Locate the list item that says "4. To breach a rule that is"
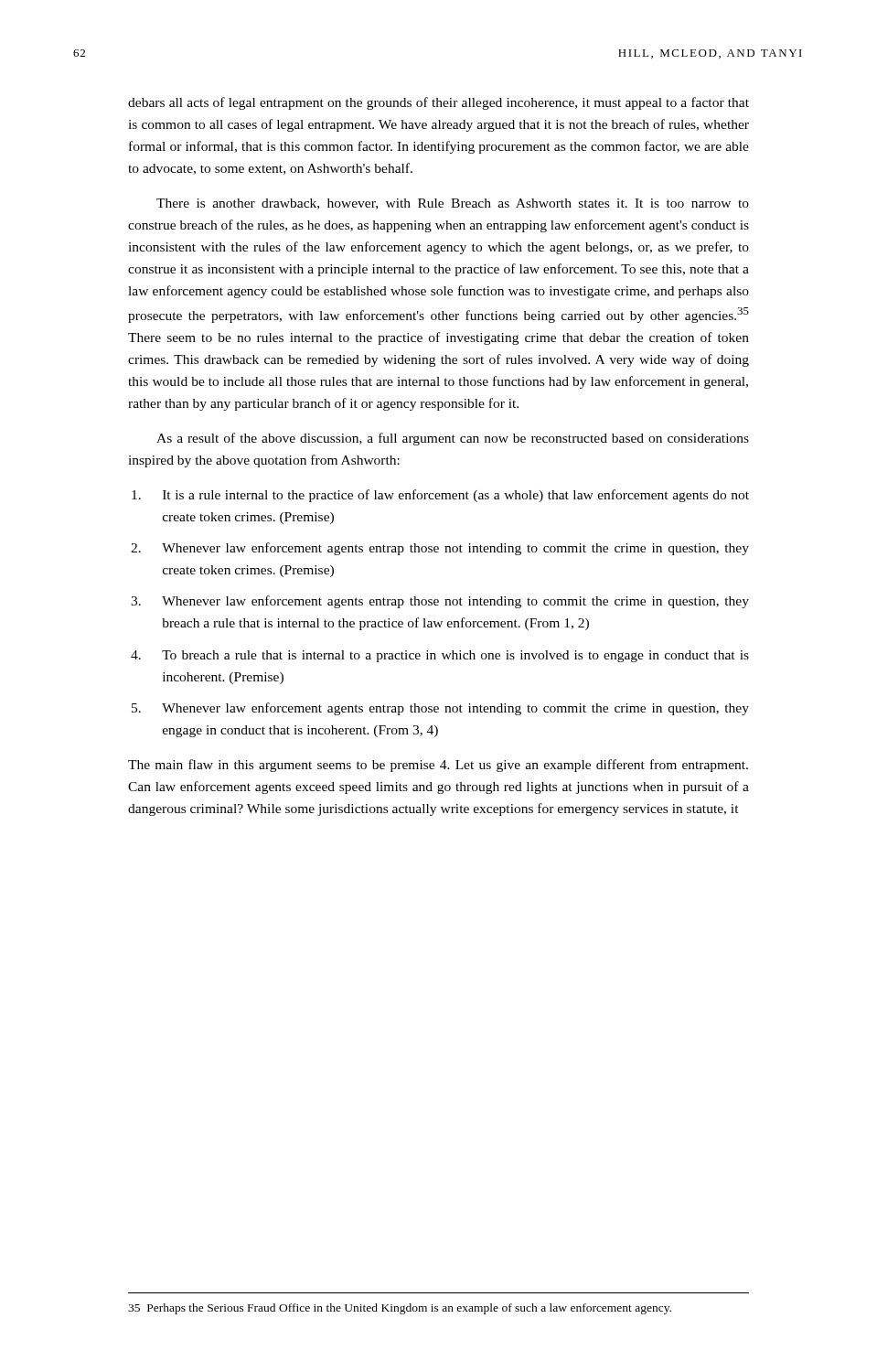877x1372 pixels. pyautogui.click(x=438, y=665)
